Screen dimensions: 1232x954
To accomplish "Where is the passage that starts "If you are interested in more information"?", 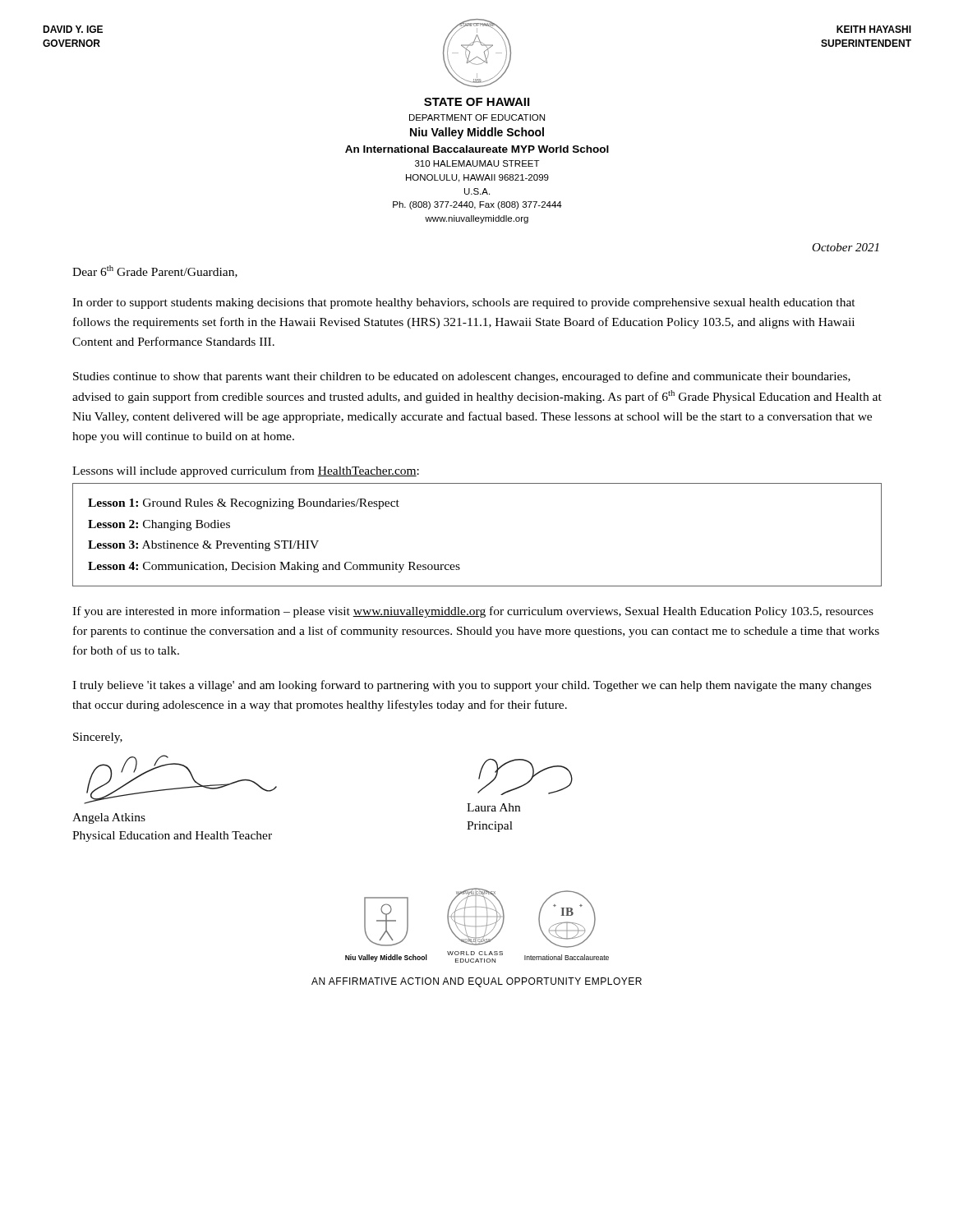I will pos(476,631).
